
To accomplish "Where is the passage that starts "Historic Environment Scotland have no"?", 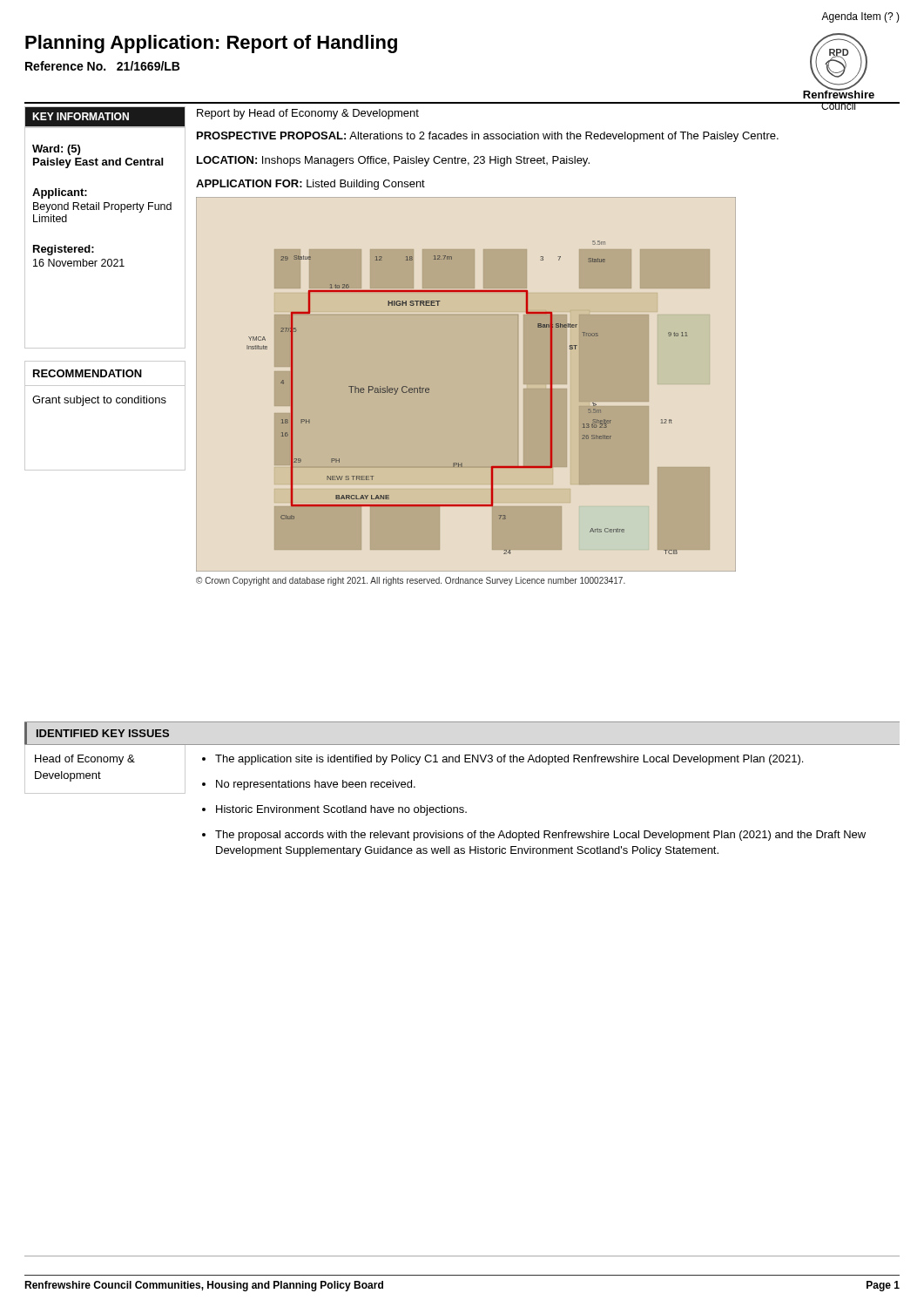I will (341, 809).
